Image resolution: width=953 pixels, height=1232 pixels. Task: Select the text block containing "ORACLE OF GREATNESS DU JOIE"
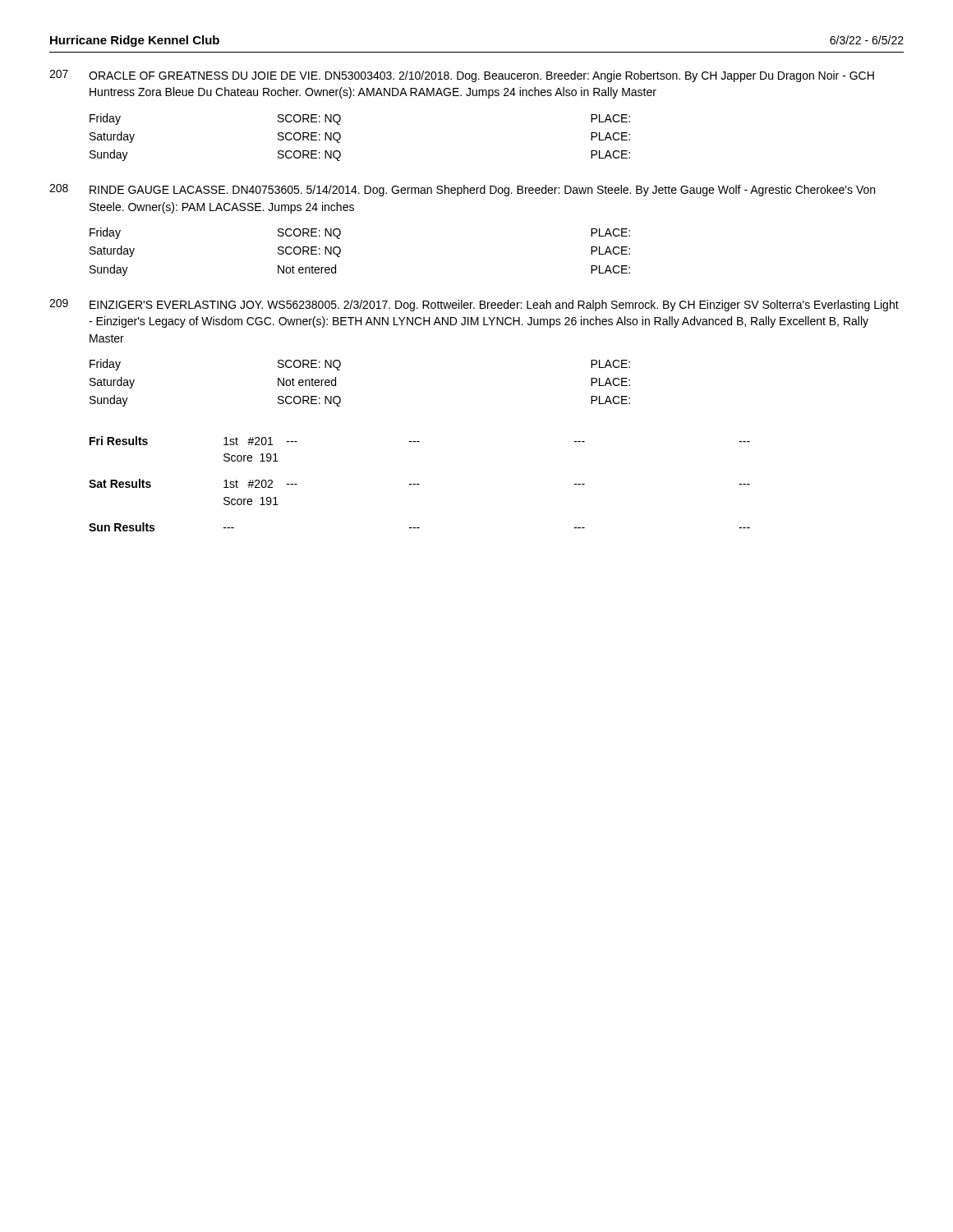tap(482, 84)
